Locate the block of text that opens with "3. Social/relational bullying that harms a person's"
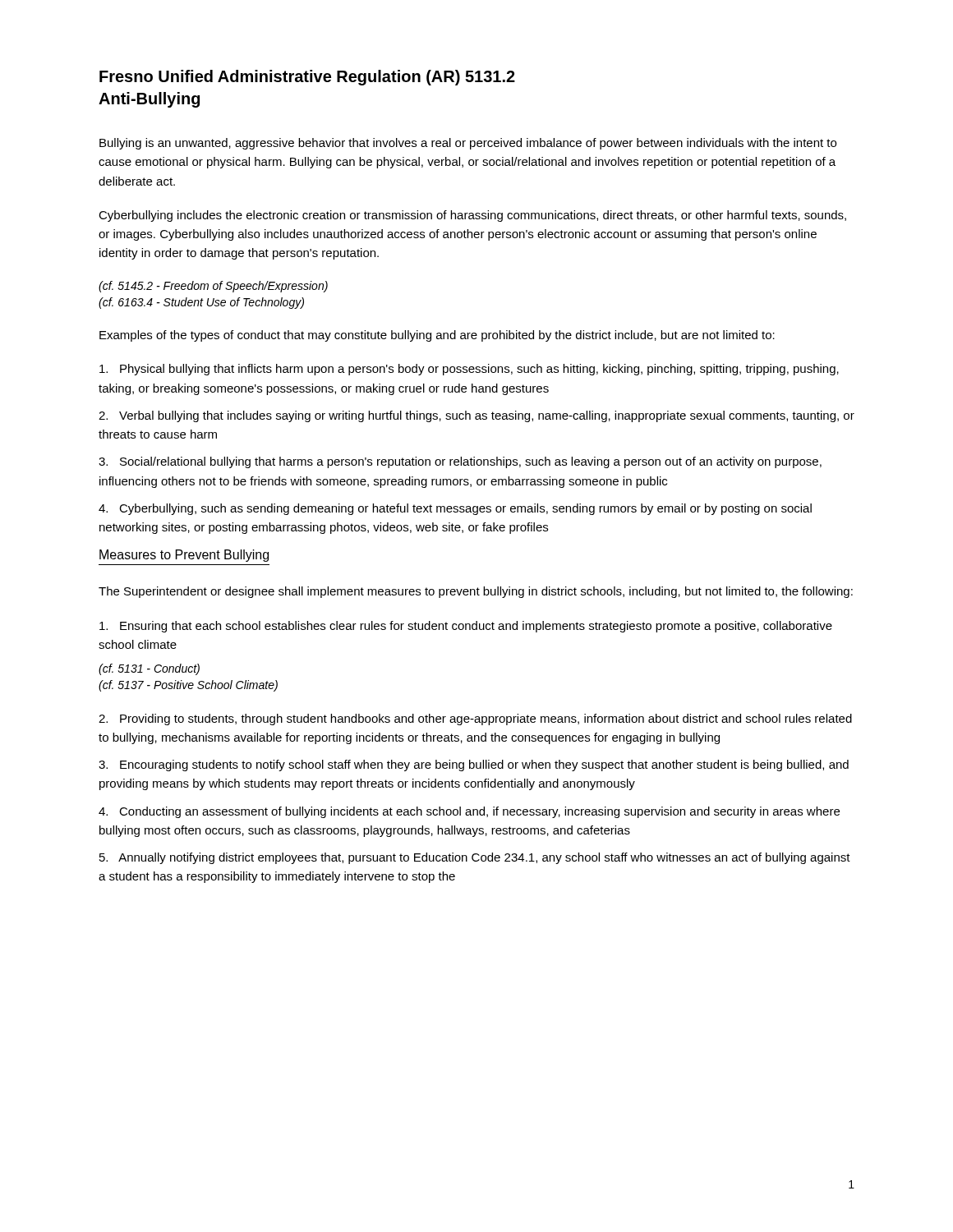953x1232 pixels. click(460, 471)
